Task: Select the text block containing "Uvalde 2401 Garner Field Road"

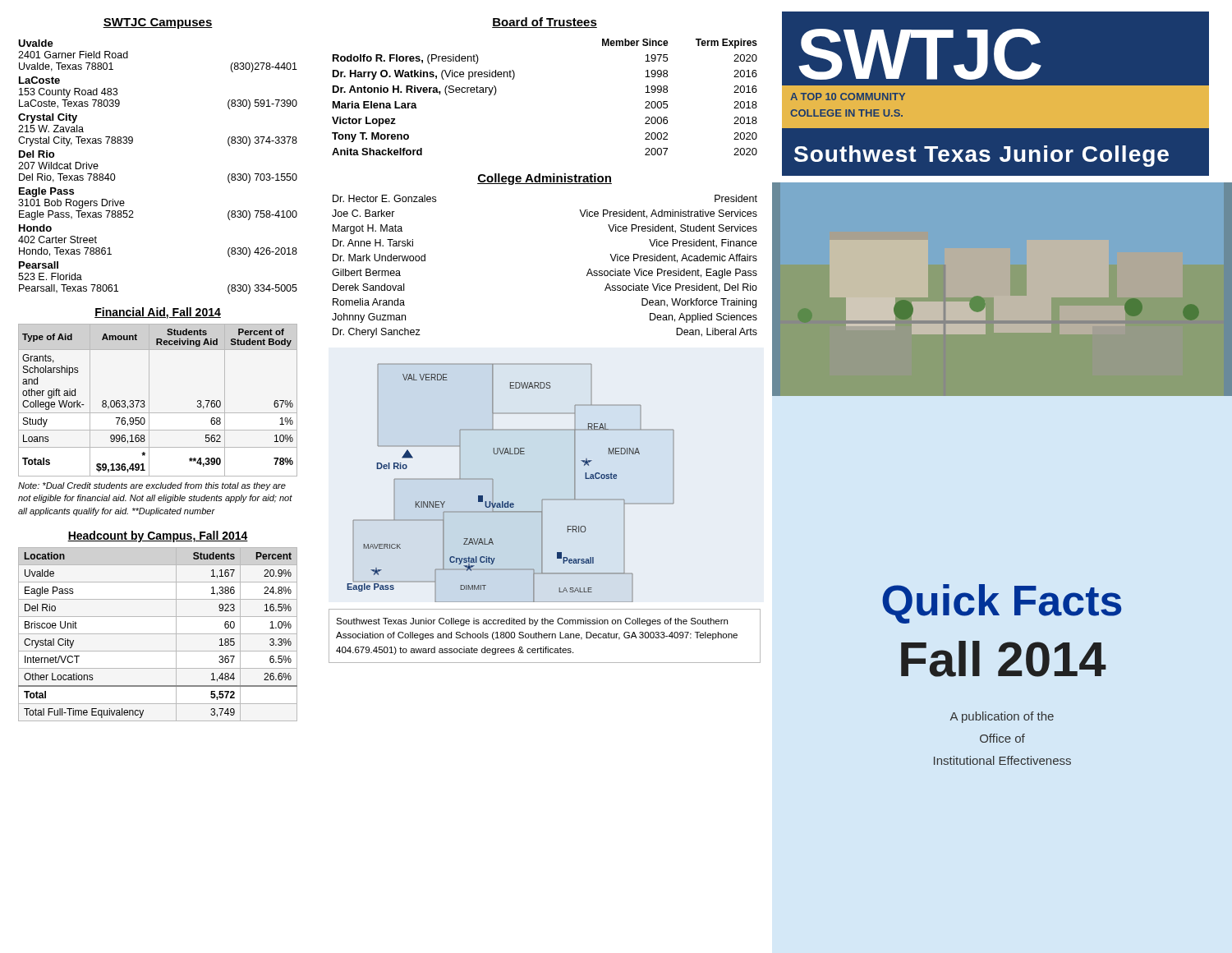Action: pos(36,43)
